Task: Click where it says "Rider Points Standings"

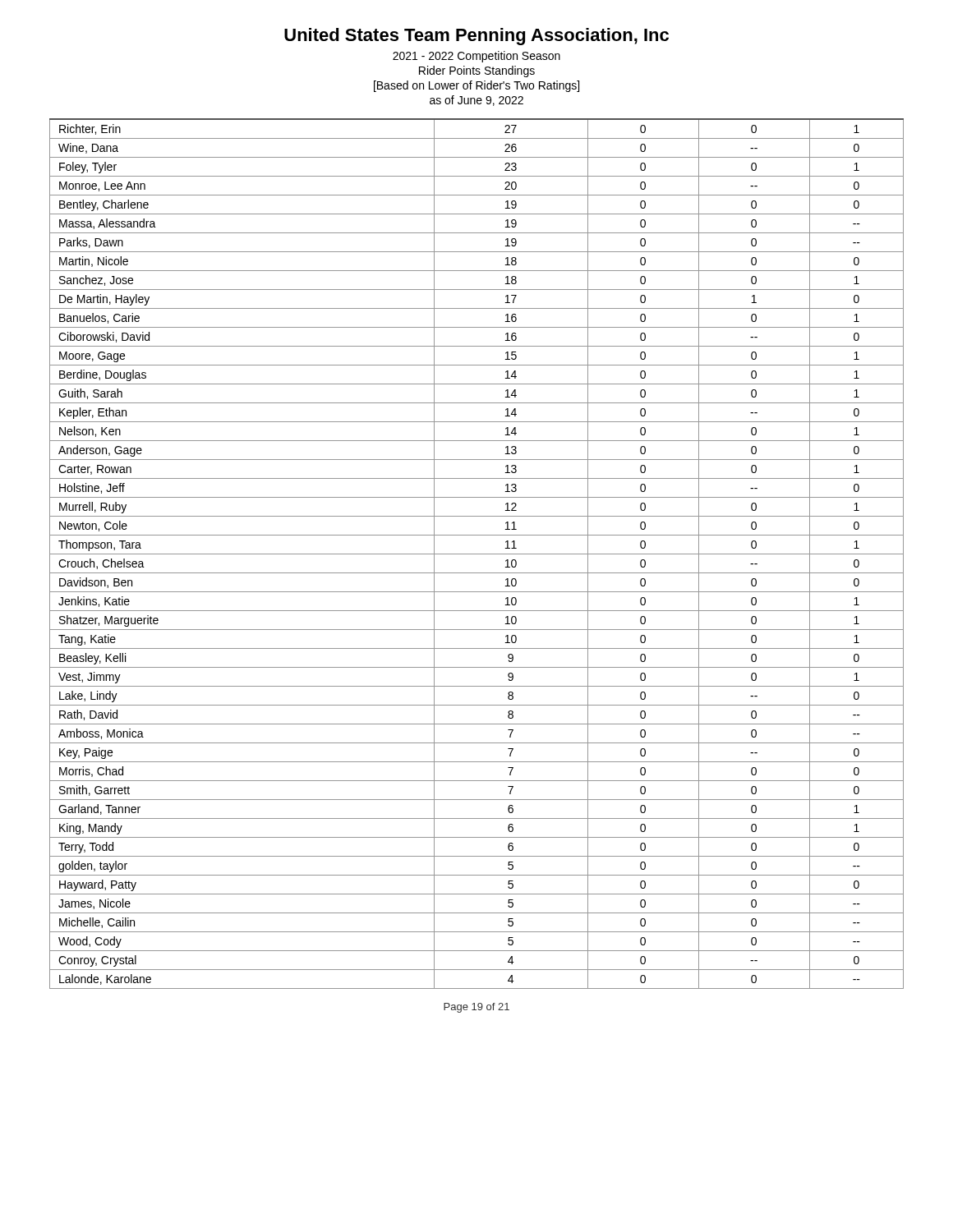Action: pos(476,71)
